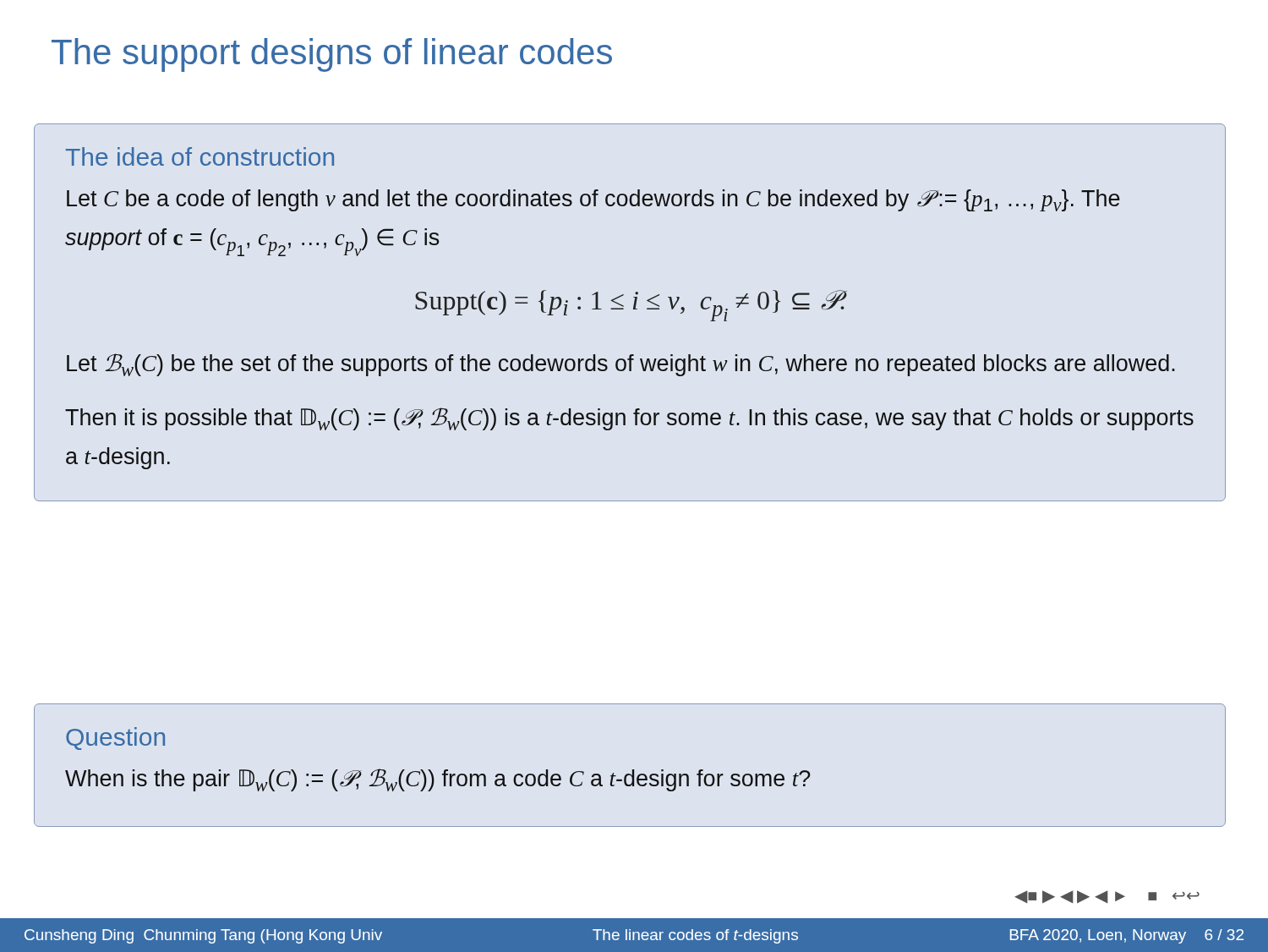Find the formula on this page that starts "Suppt(c) = {pi"

[x=630, y=305]
